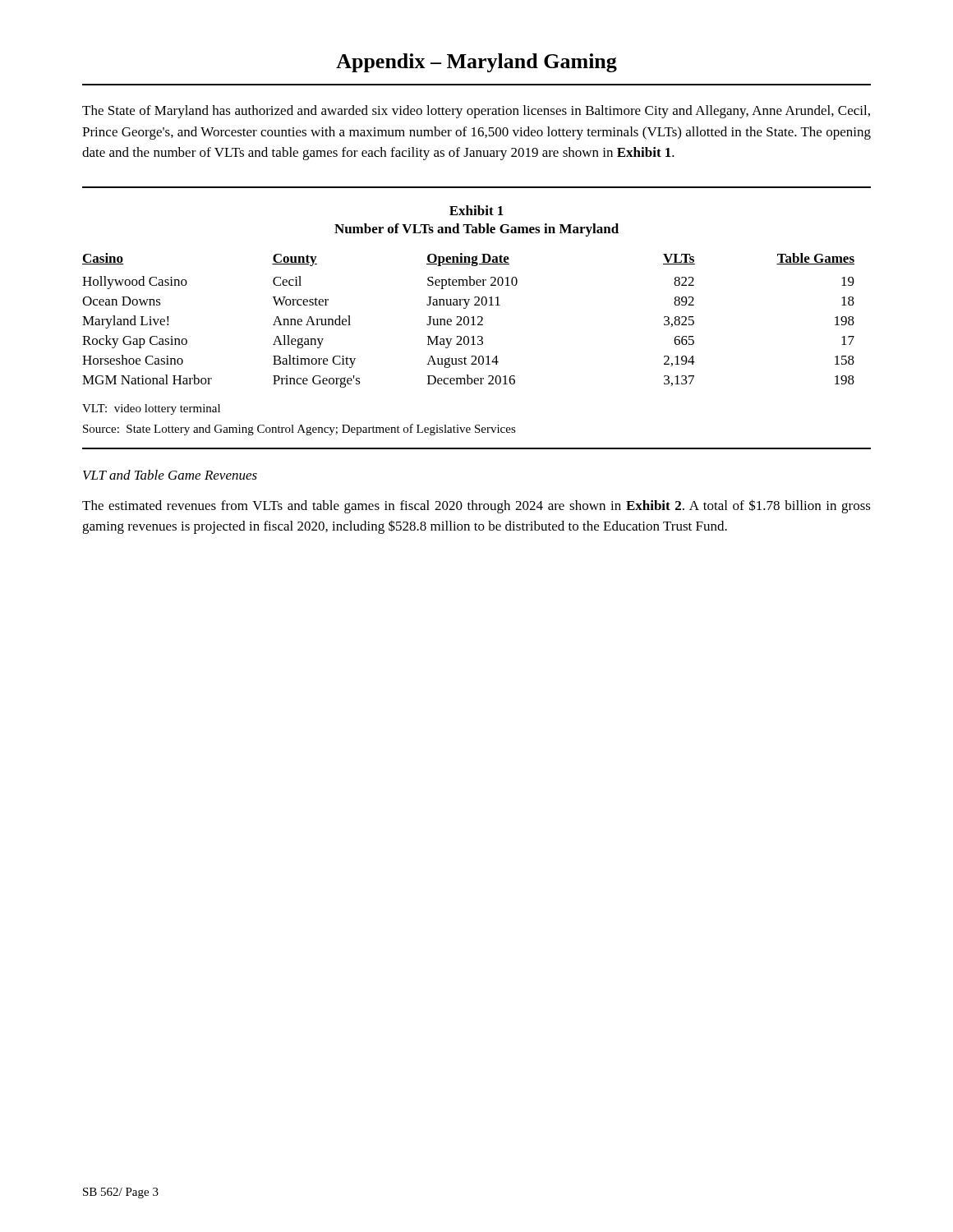Point to "VLT: video lottery terminal"

point(151,408)
